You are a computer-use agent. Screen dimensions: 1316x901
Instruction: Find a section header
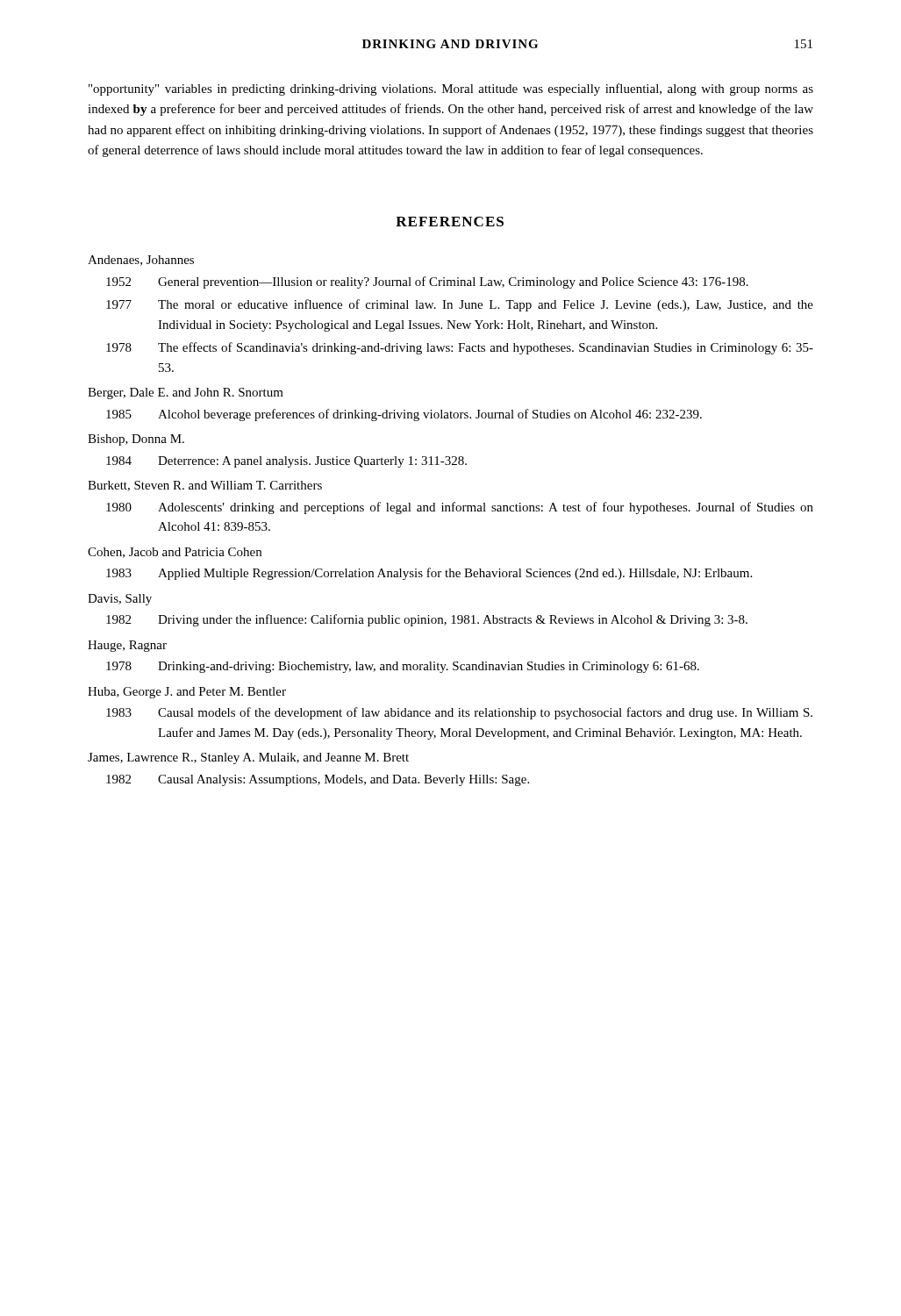[x=450, y=222]
